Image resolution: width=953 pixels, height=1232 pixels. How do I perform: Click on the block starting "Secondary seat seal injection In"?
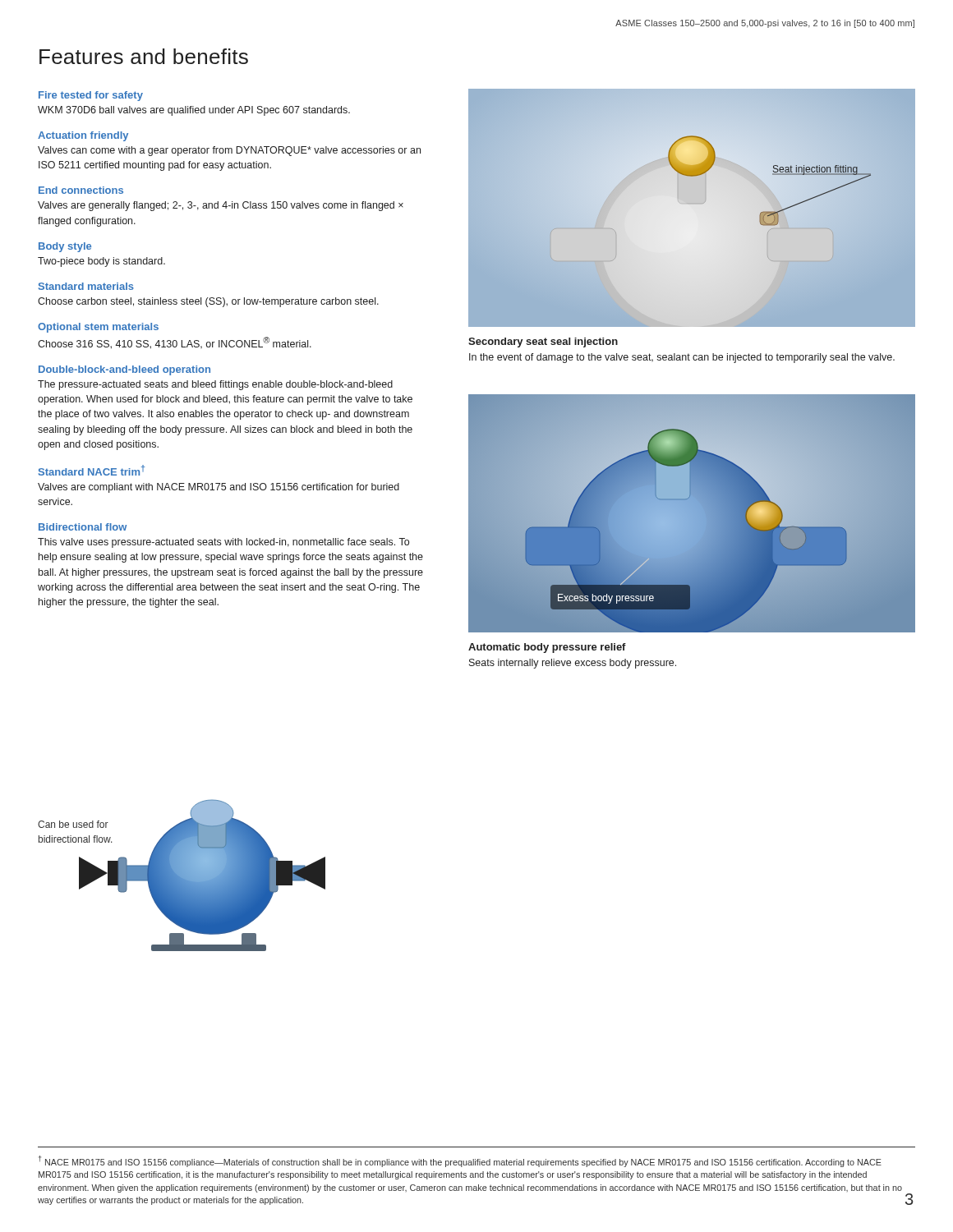(x=690, y=350)
